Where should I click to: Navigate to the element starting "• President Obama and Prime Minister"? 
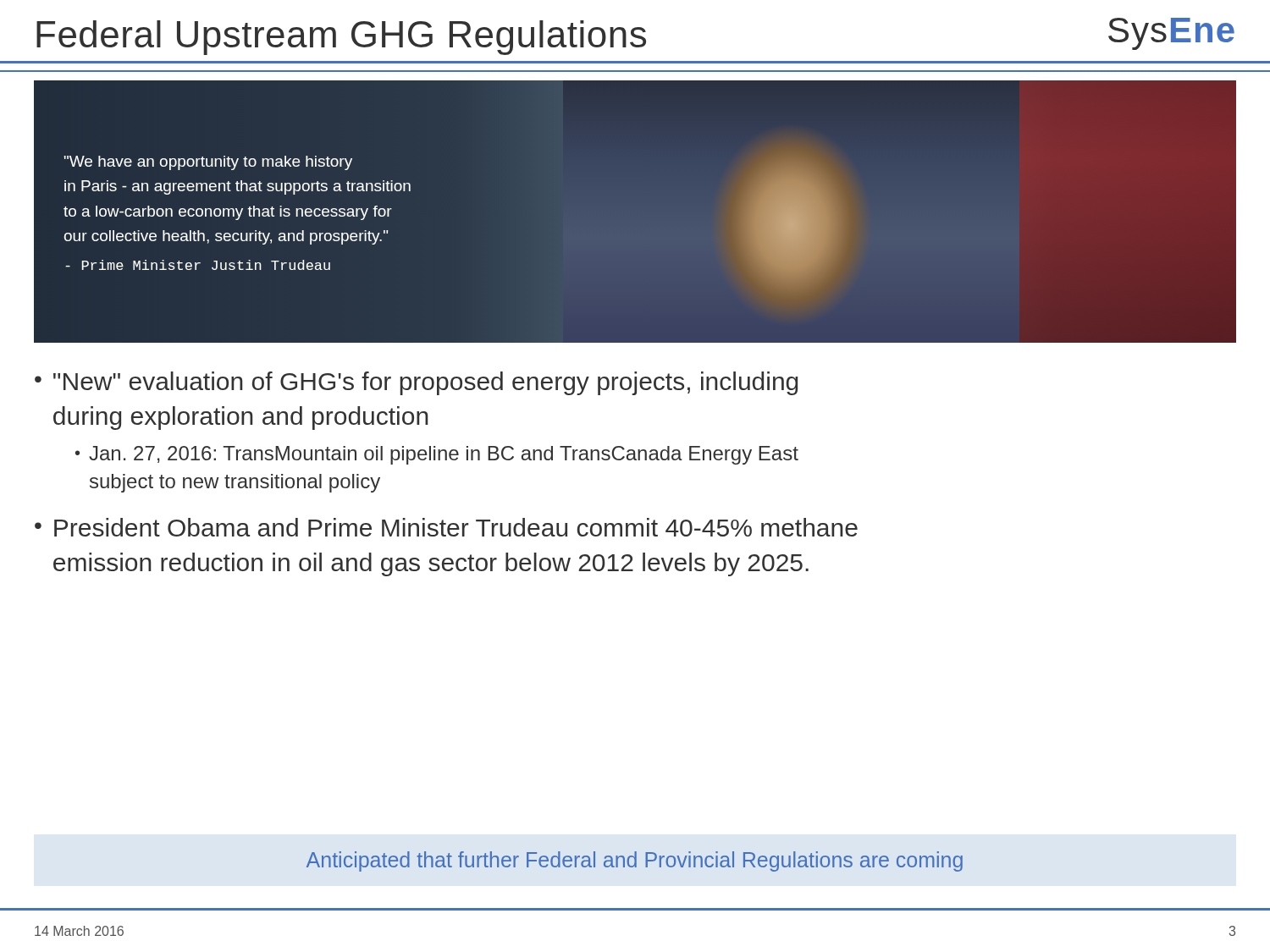pos(446,545)
